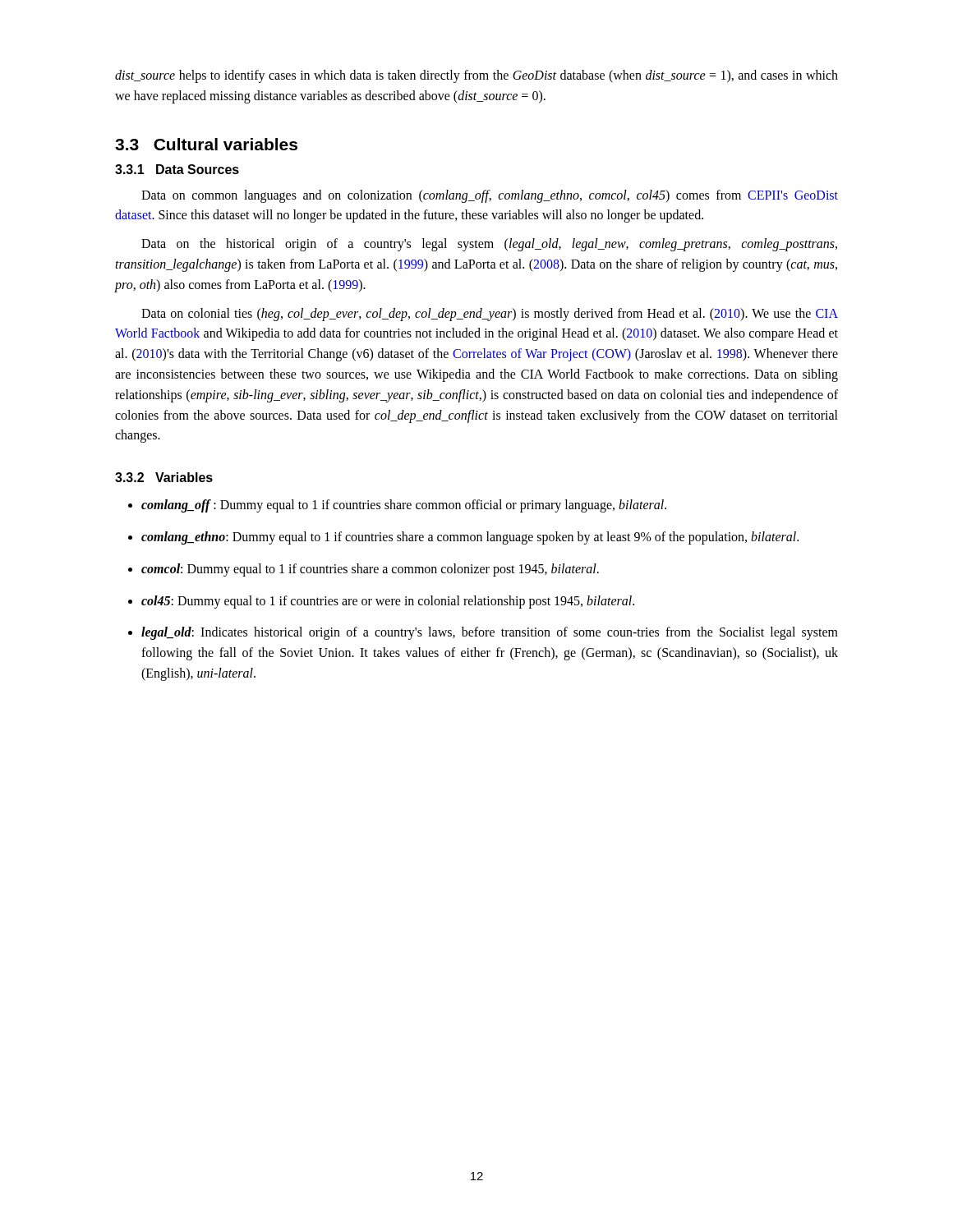Viewport: 953px width, 1232px height.
Task: Click on the section header containing "3.3.2 Variables"
Action: [164, 477]
